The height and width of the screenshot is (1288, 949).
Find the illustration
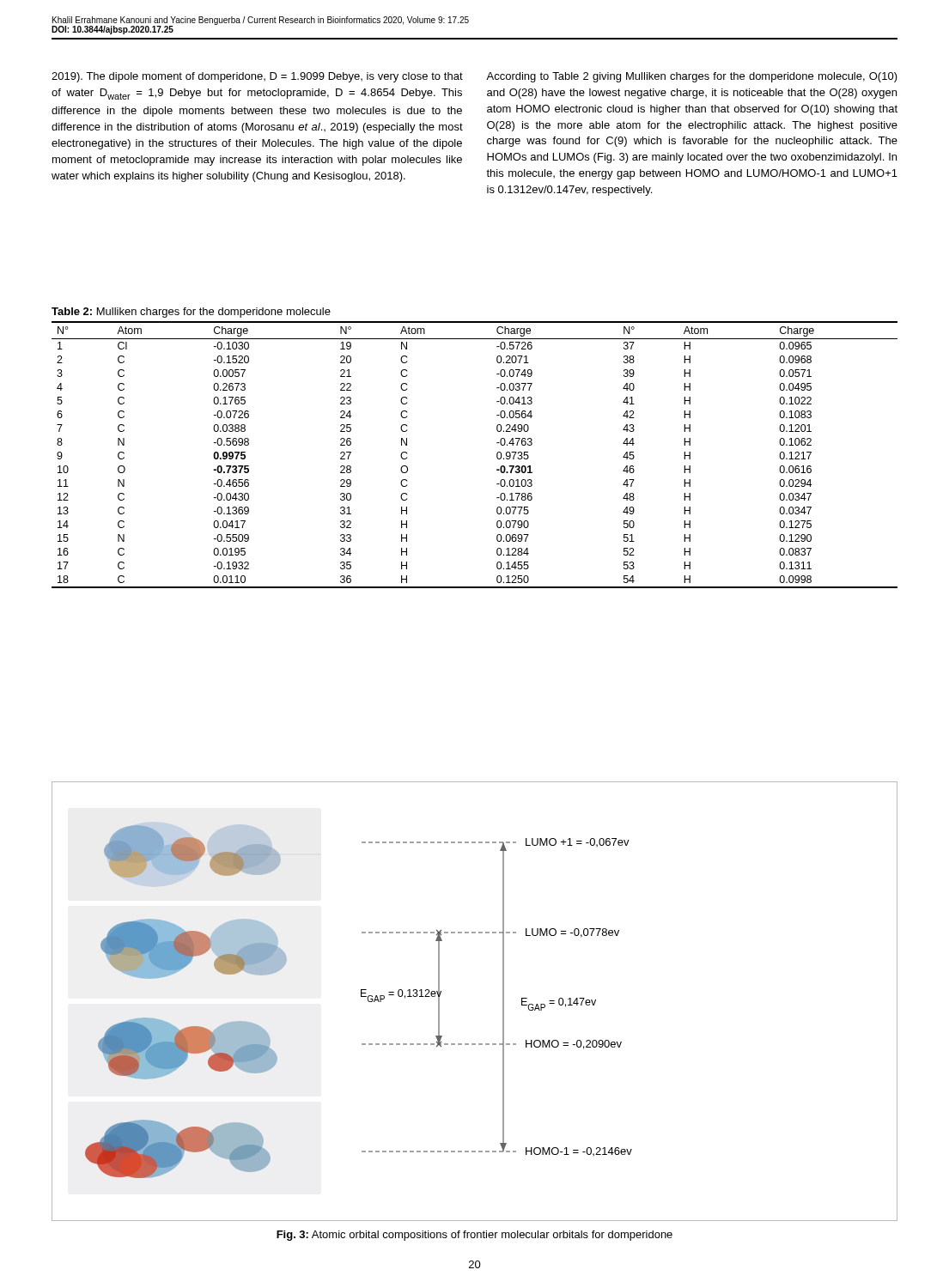[x=474, y=1001]
